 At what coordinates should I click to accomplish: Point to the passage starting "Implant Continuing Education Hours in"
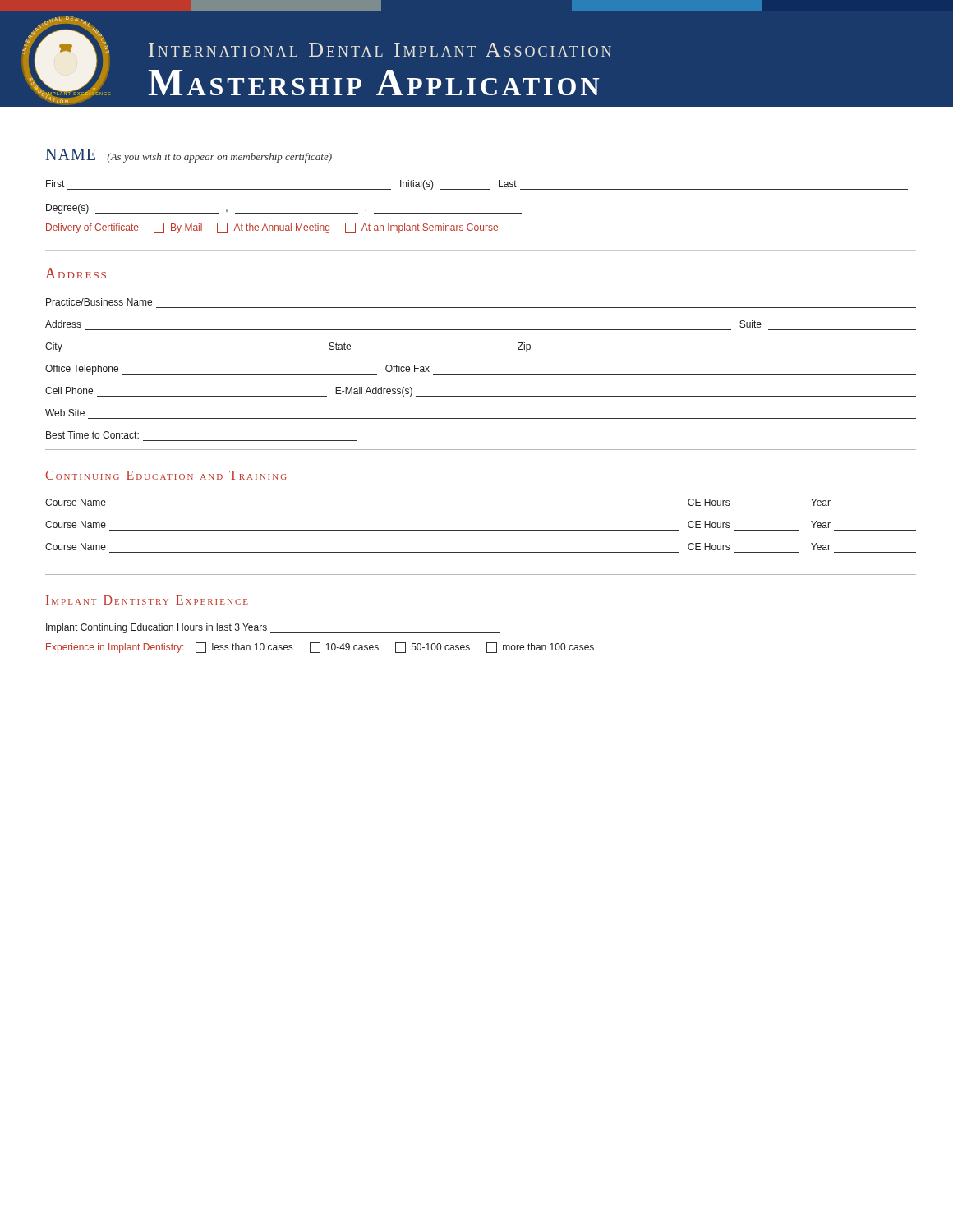pyautogui.click(x=273, y=626)
